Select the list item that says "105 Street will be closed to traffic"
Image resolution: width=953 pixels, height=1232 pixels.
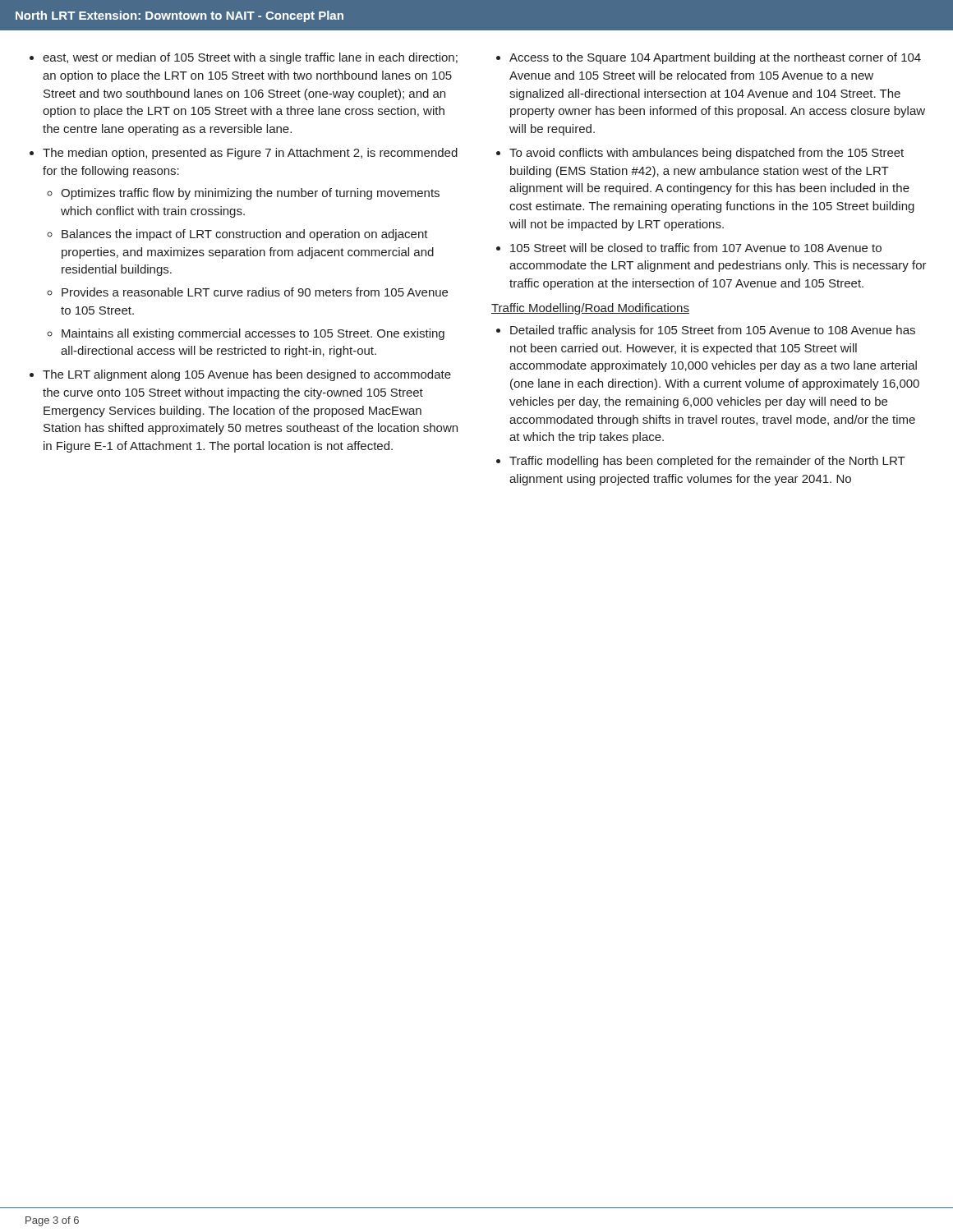pyautogui.click(x=718, y=265)
